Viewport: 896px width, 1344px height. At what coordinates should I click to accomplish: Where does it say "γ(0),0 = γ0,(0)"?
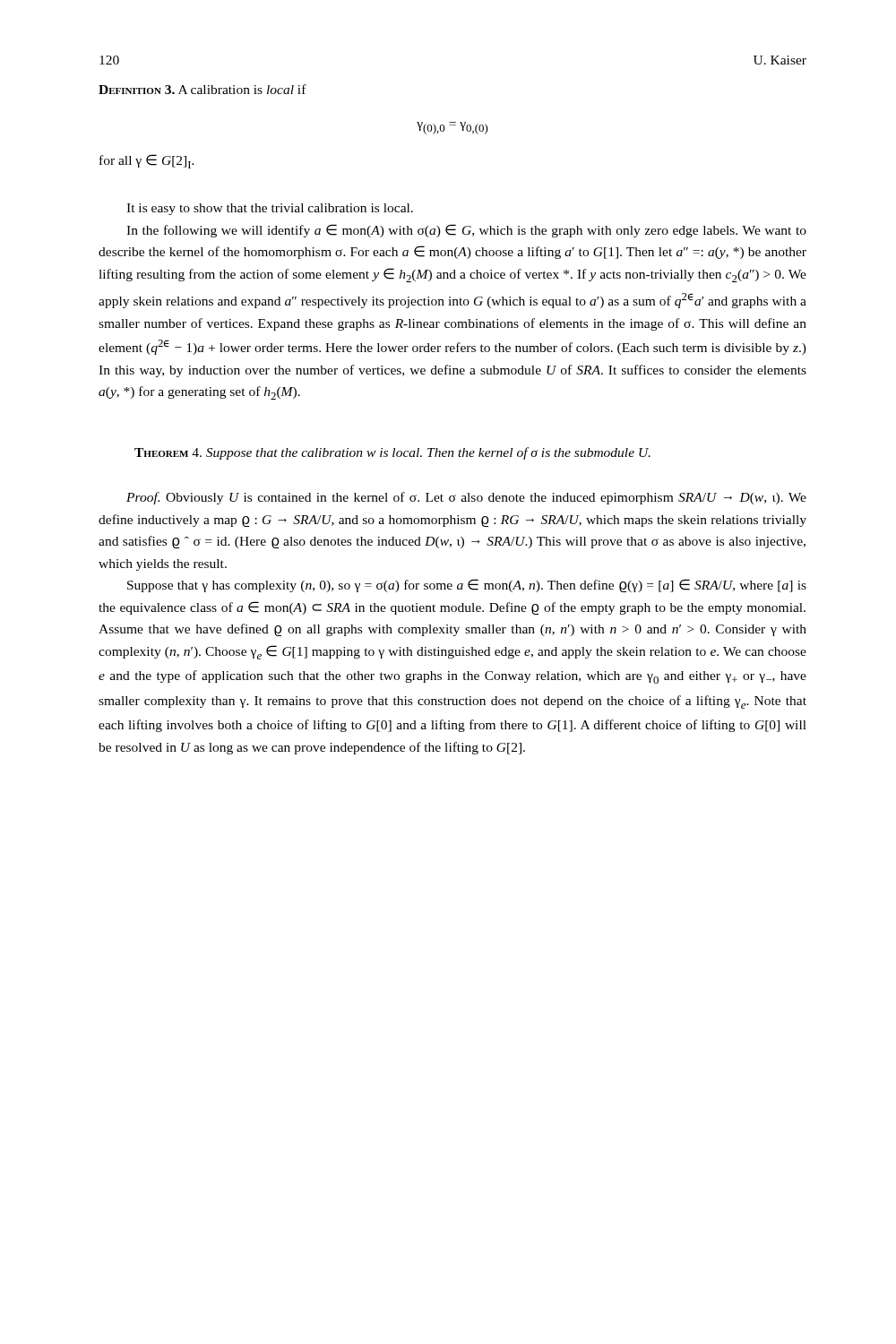coord(452,125)
